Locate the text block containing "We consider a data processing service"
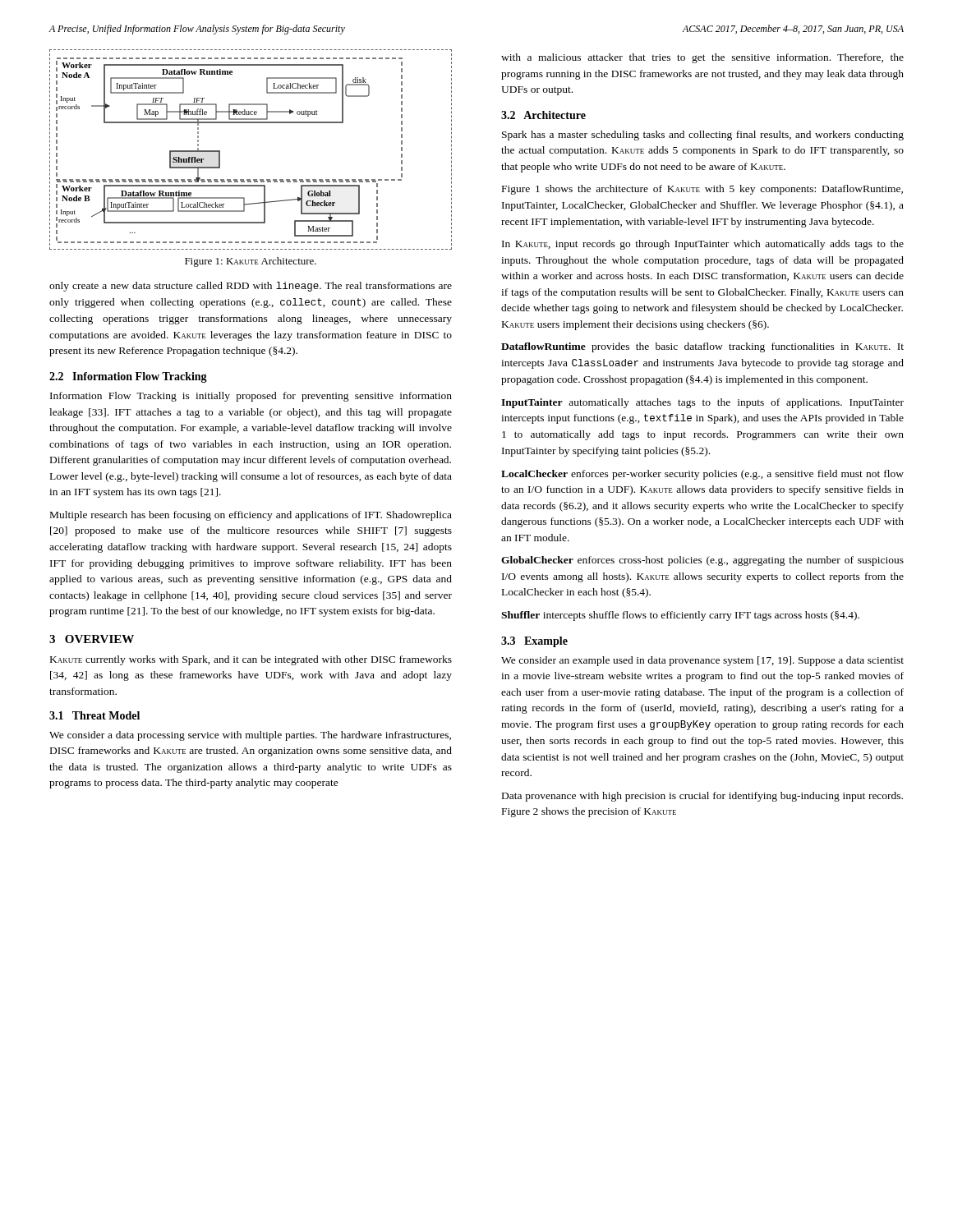 tap(251, 758)
